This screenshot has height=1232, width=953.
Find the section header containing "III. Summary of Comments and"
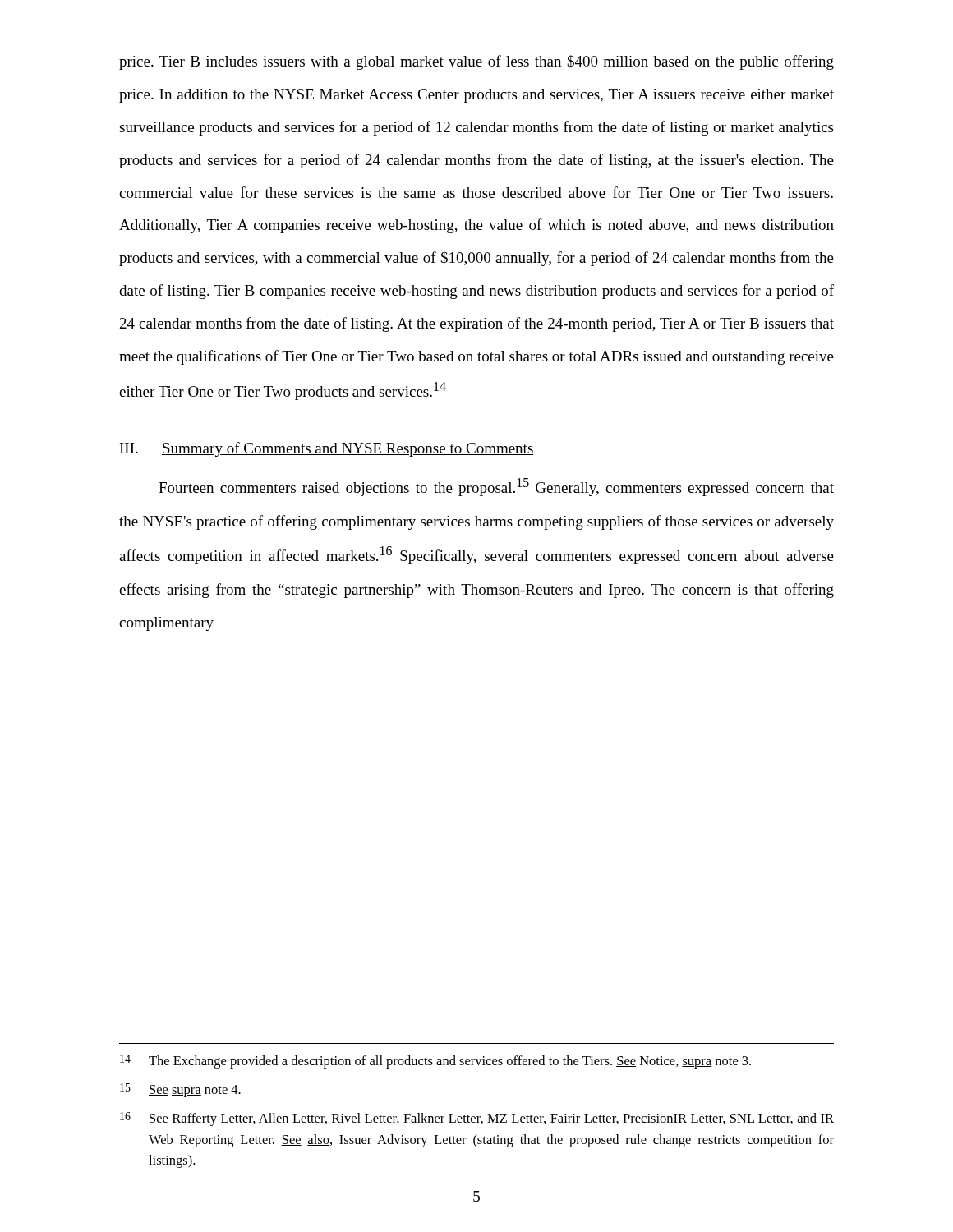pos(326,449)
